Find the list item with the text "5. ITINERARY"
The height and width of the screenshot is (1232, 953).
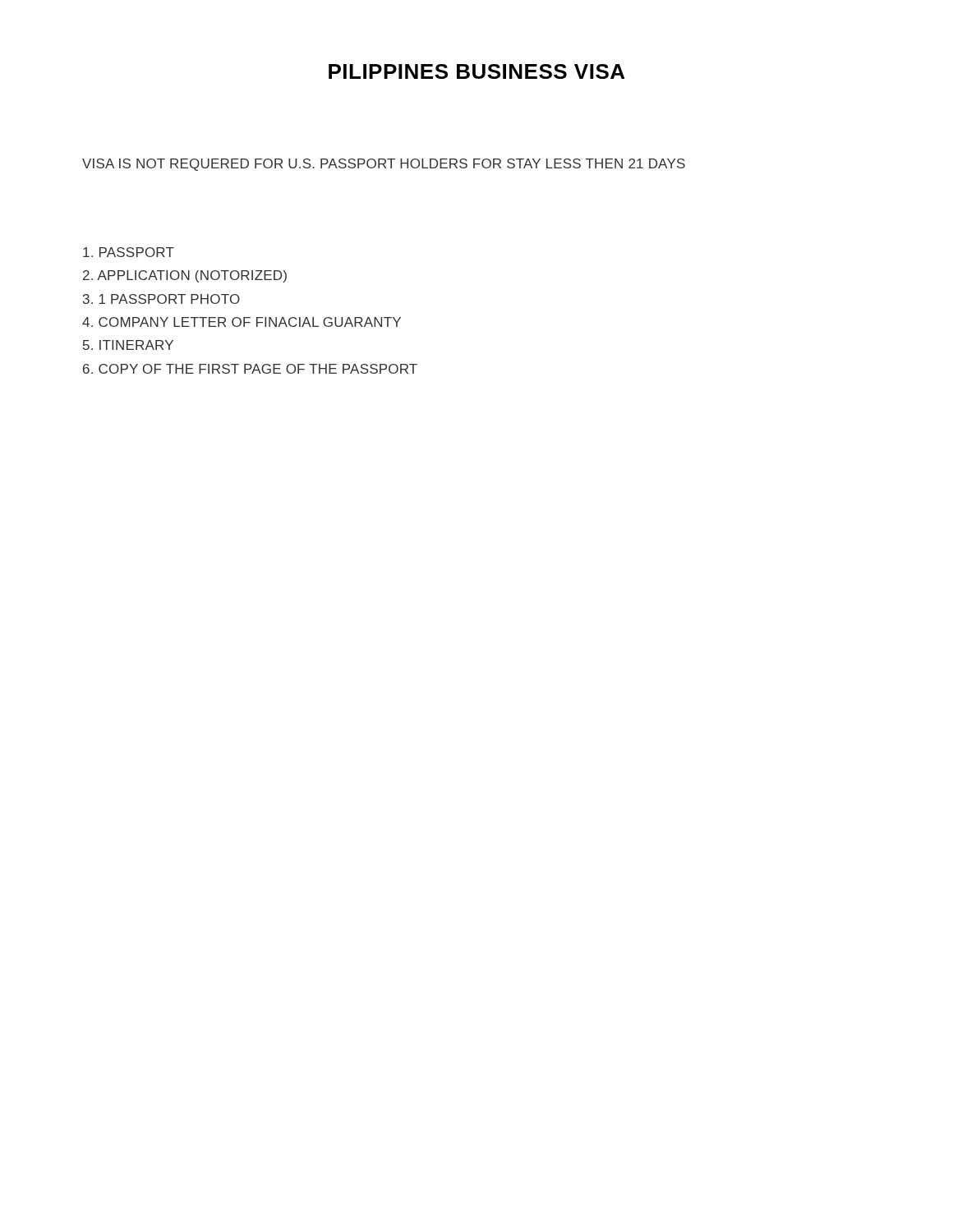coord(128,346)
